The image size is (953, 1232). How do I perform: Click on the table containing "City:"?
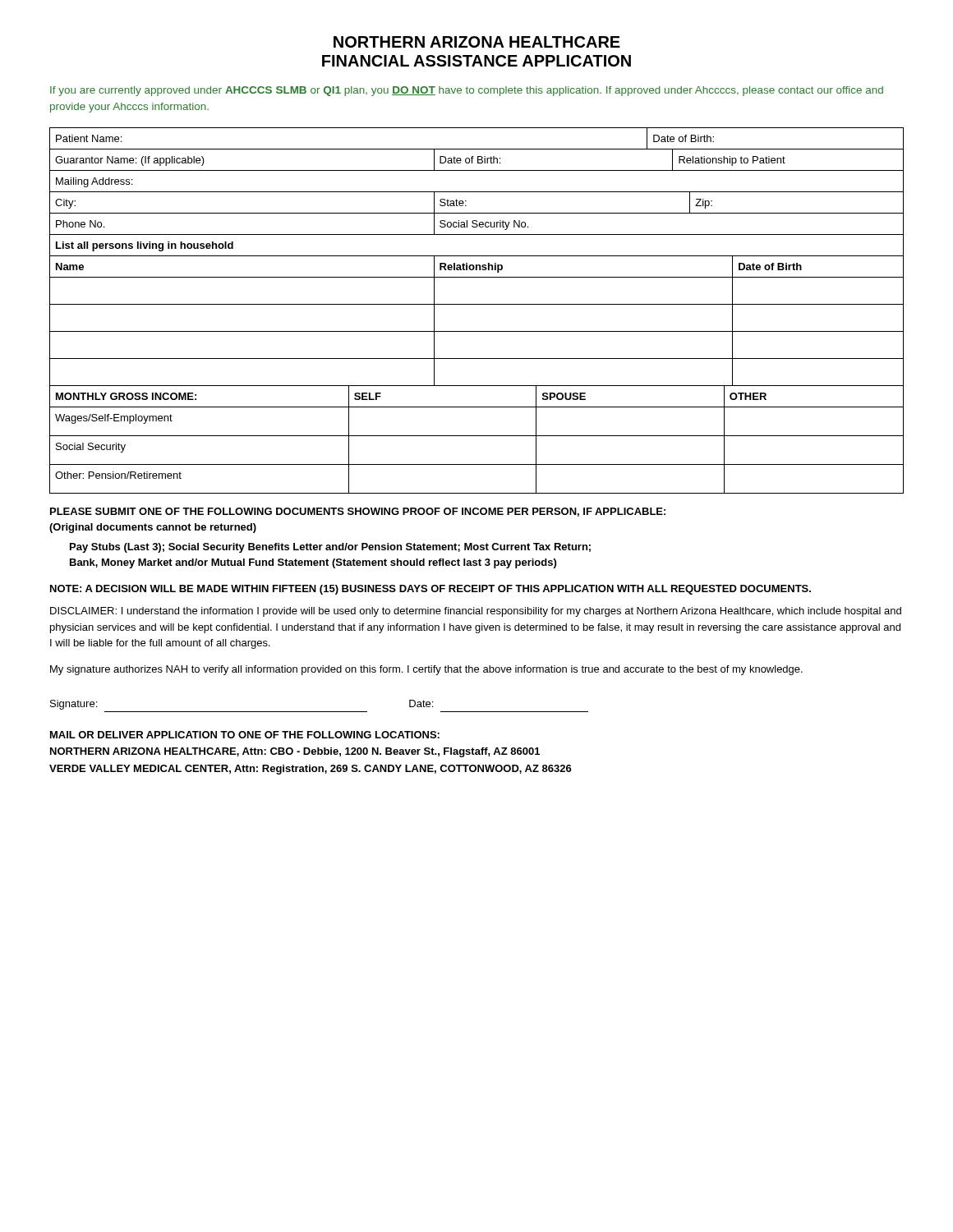coord(476,202)
